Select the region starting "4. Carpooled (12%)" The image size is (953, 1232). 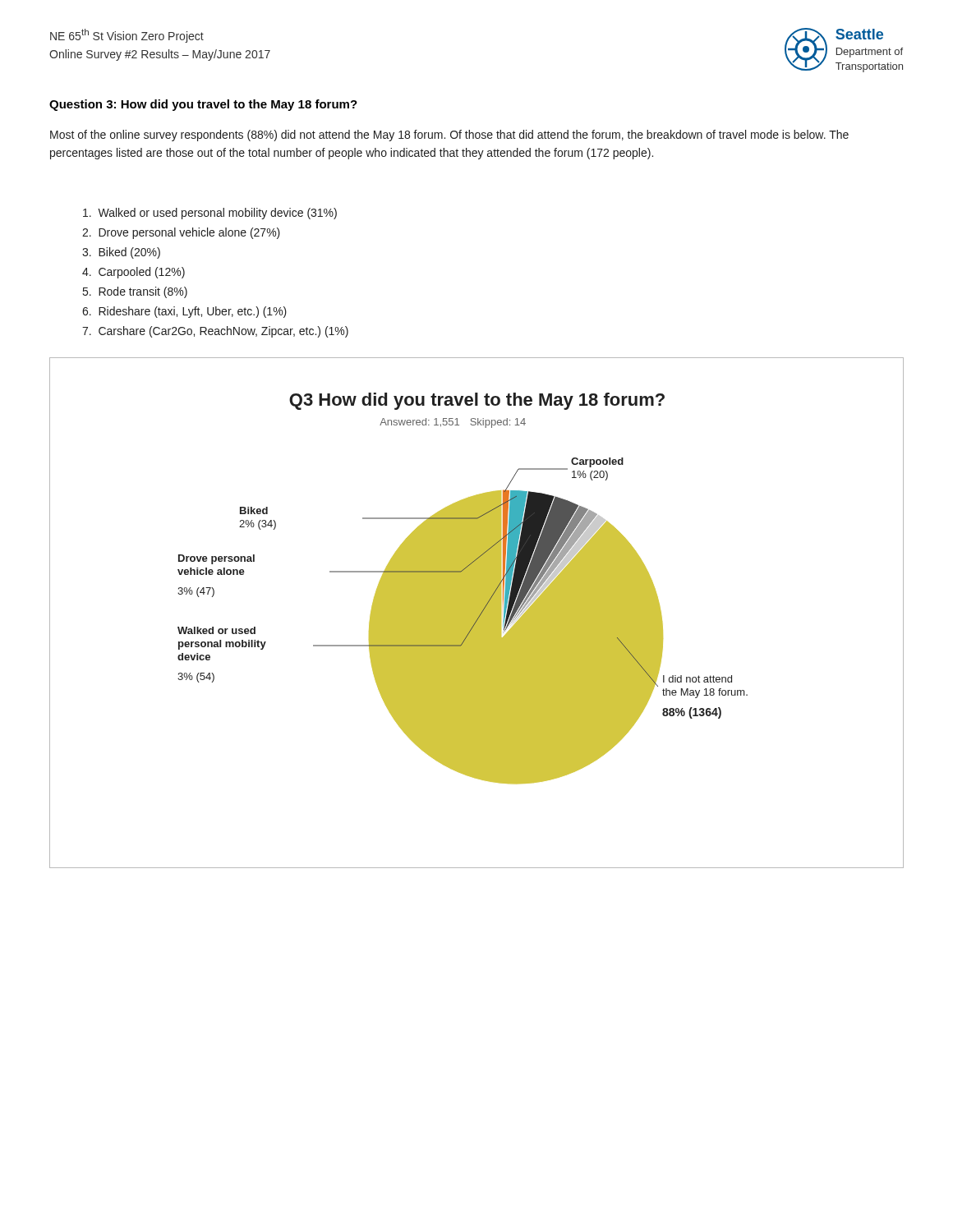click(x=134, y=272)
